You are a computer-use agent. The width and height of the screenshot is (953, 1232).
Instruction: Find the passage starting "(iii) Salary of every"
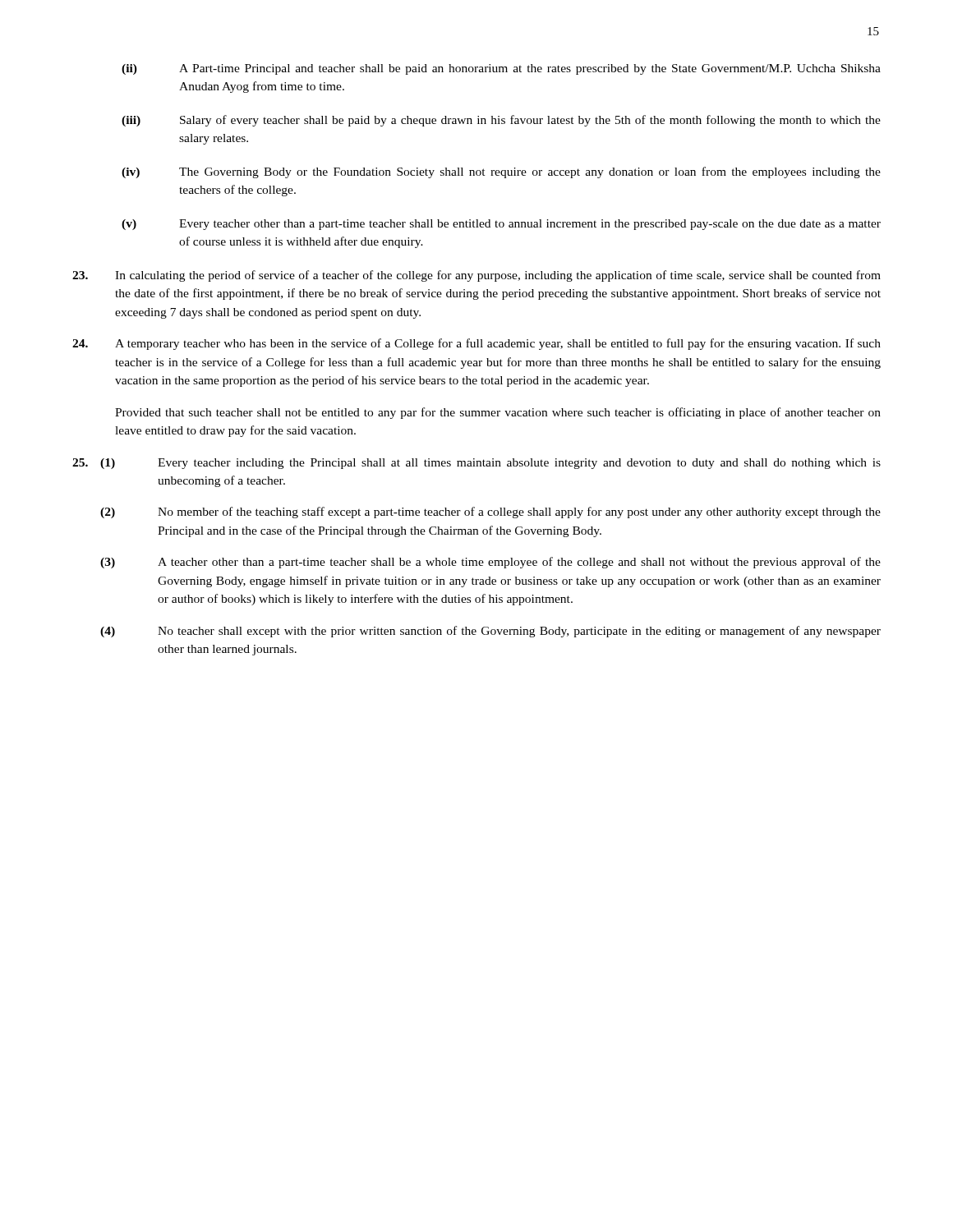501,129
